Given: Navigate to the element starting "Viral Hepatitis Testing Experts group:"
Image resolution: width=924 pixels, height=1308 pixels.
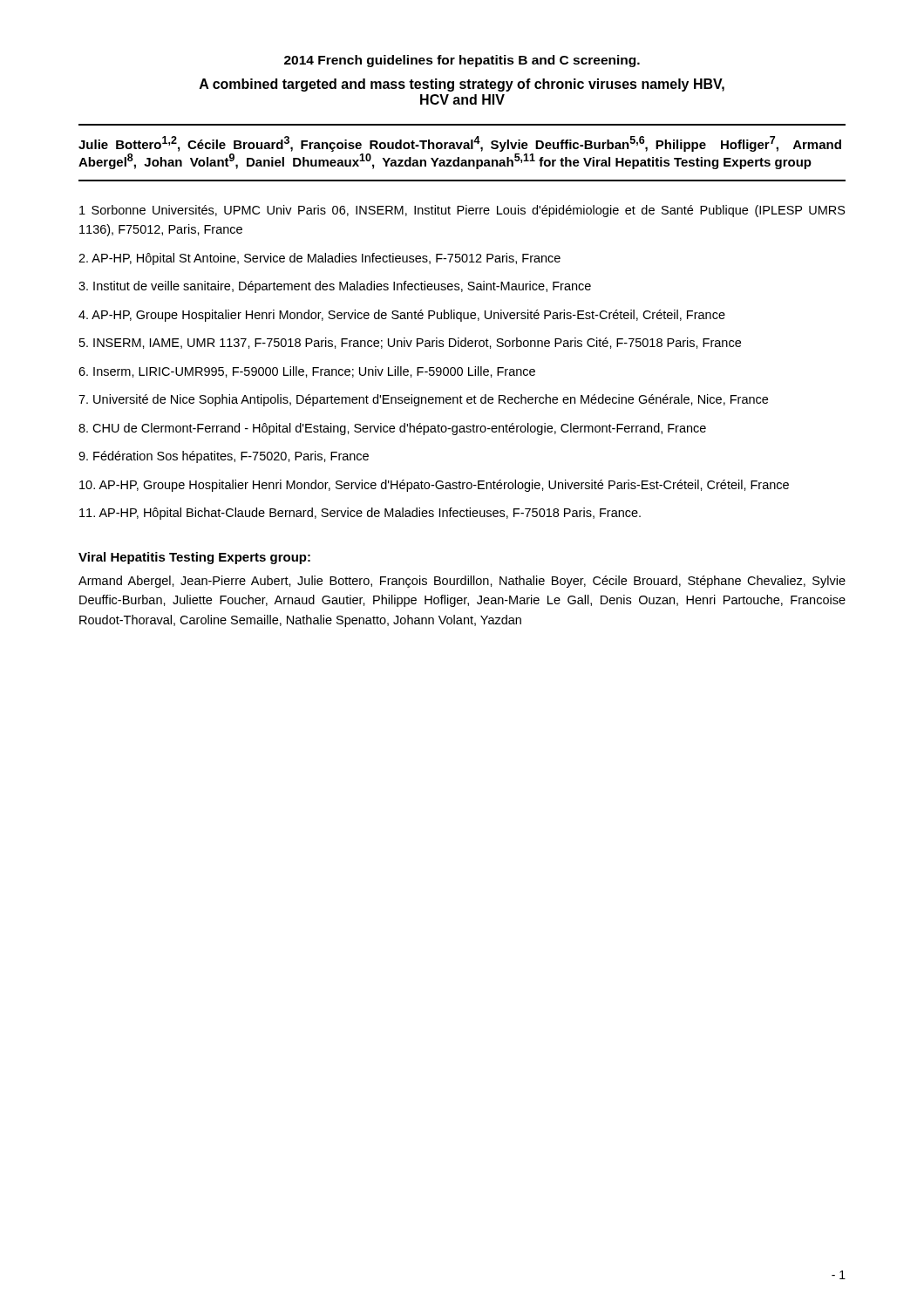Looking at the screenshot, I should coord(195,556).
